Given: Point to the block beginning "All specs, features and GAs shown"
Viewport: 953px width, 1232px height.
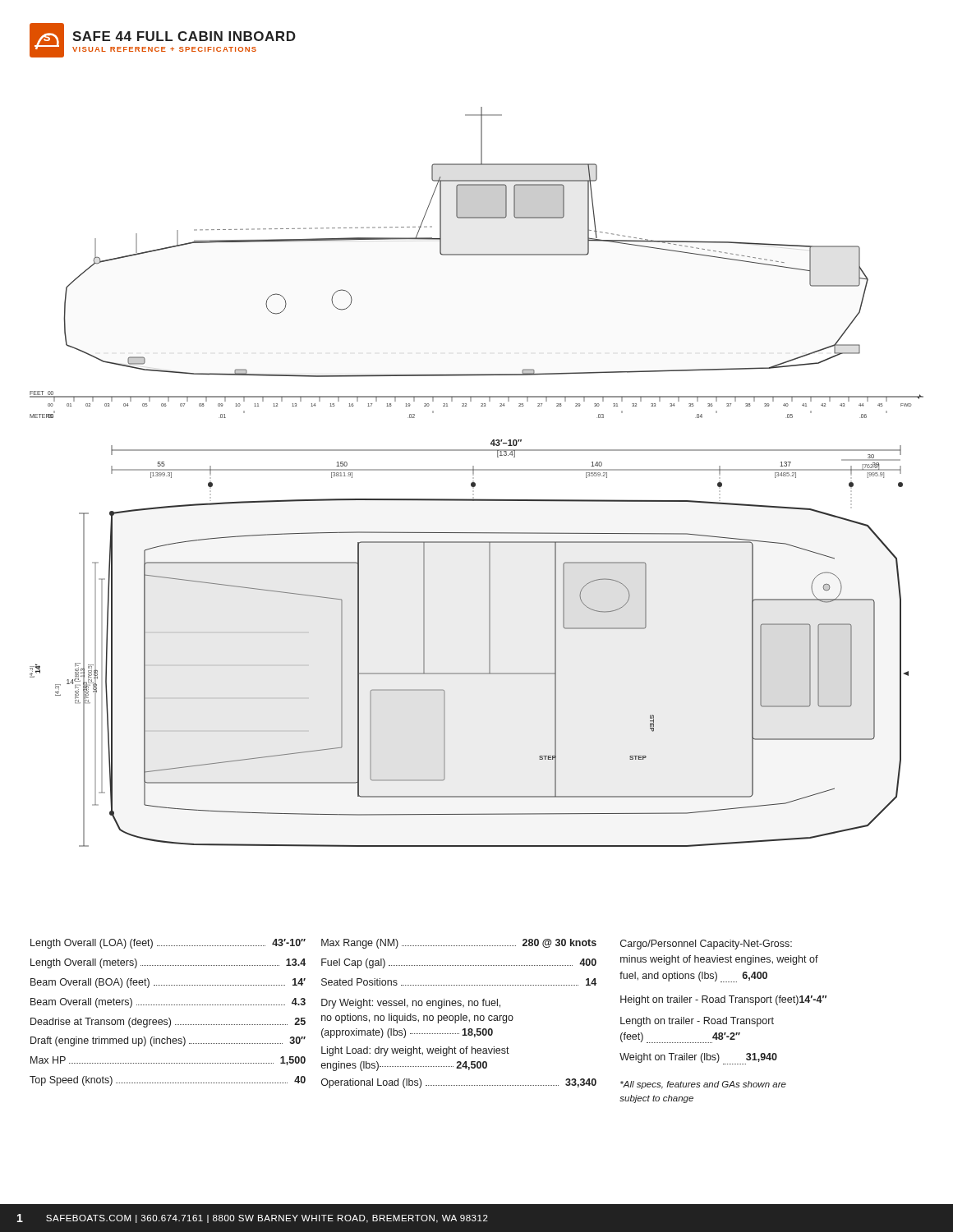Looking at the screenshot, I should 703,1091.
